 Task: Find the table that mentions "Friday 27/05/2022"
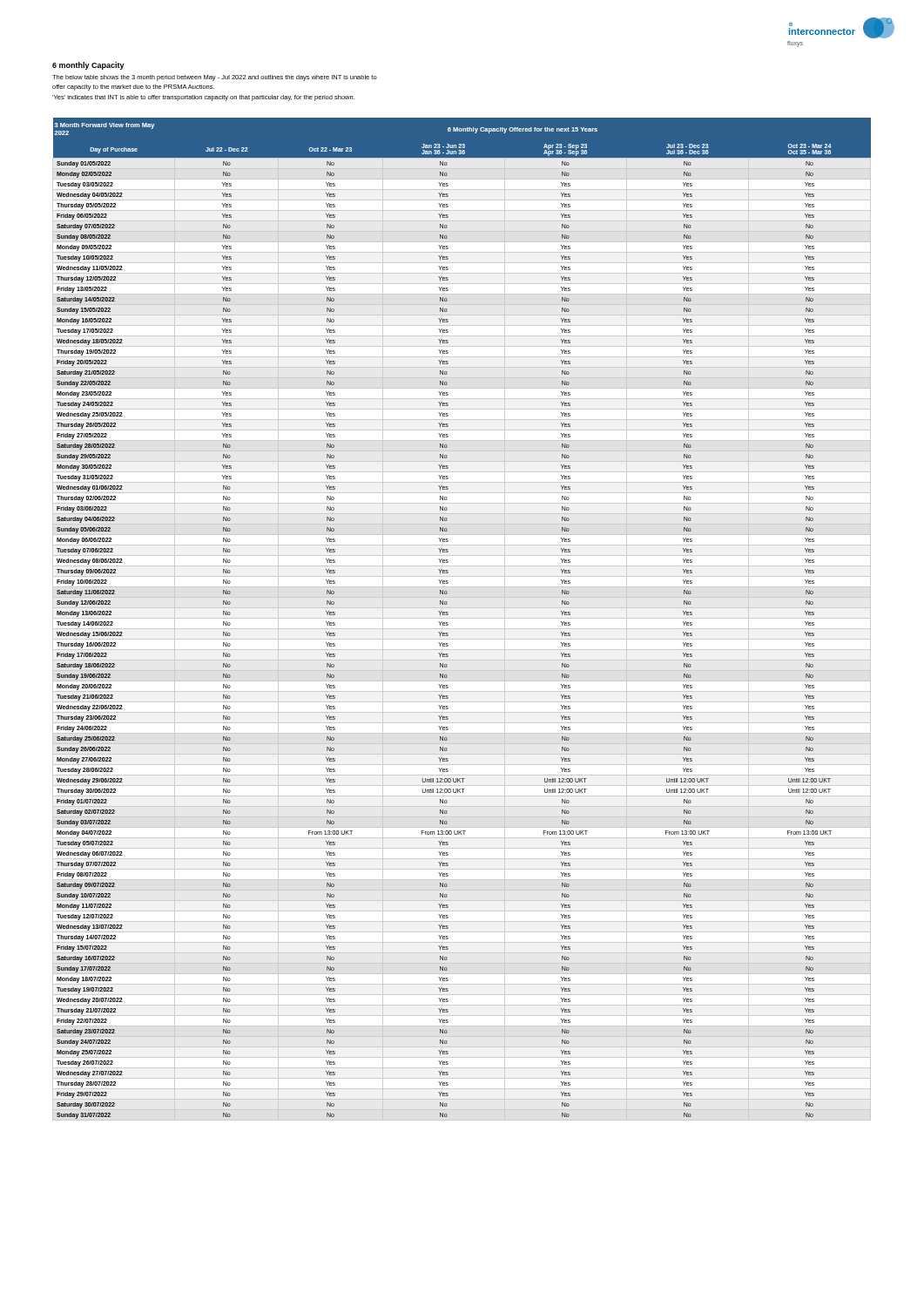tap(471, 619)
